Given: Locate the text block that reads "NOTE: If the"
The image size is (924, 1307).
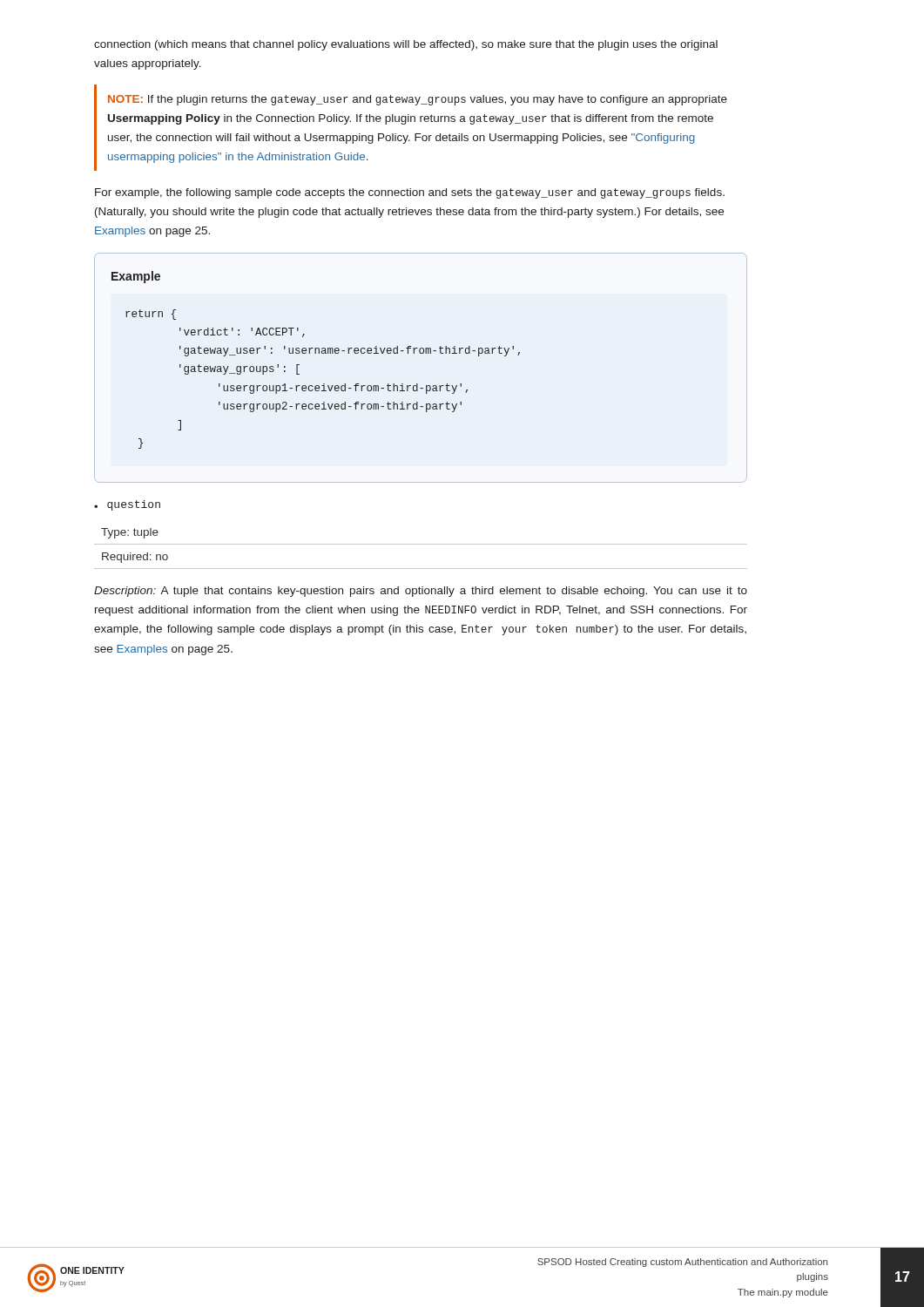Looking at the screenshot, I should coord(417,128).
